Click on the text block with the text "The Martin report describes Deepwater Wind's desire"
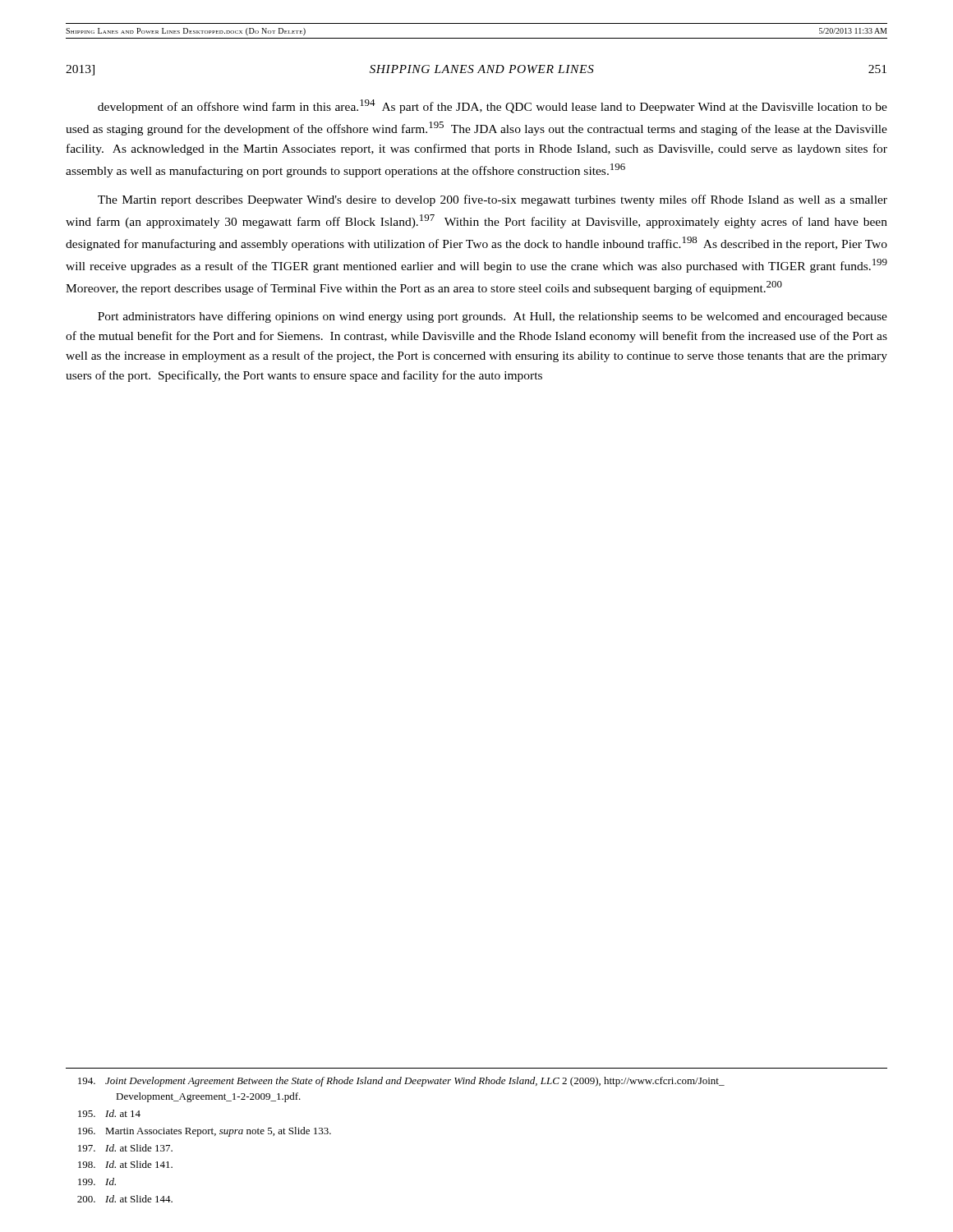Viewport: 953px width, 1232px height. tap(476, 243)
